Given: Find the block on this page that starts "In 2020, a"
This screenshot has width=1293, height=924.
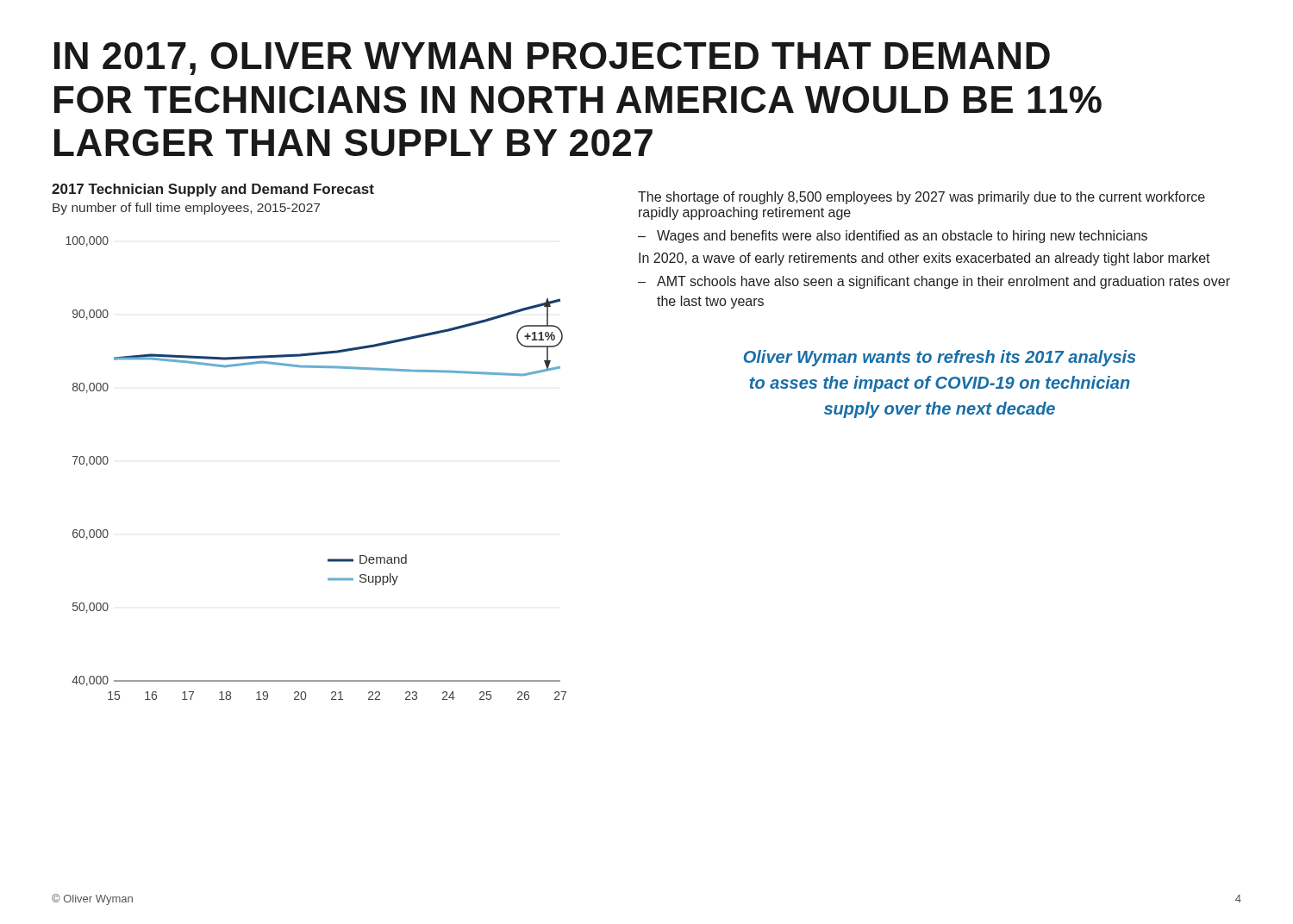Looking at the screenshot, I should (940, 281).
